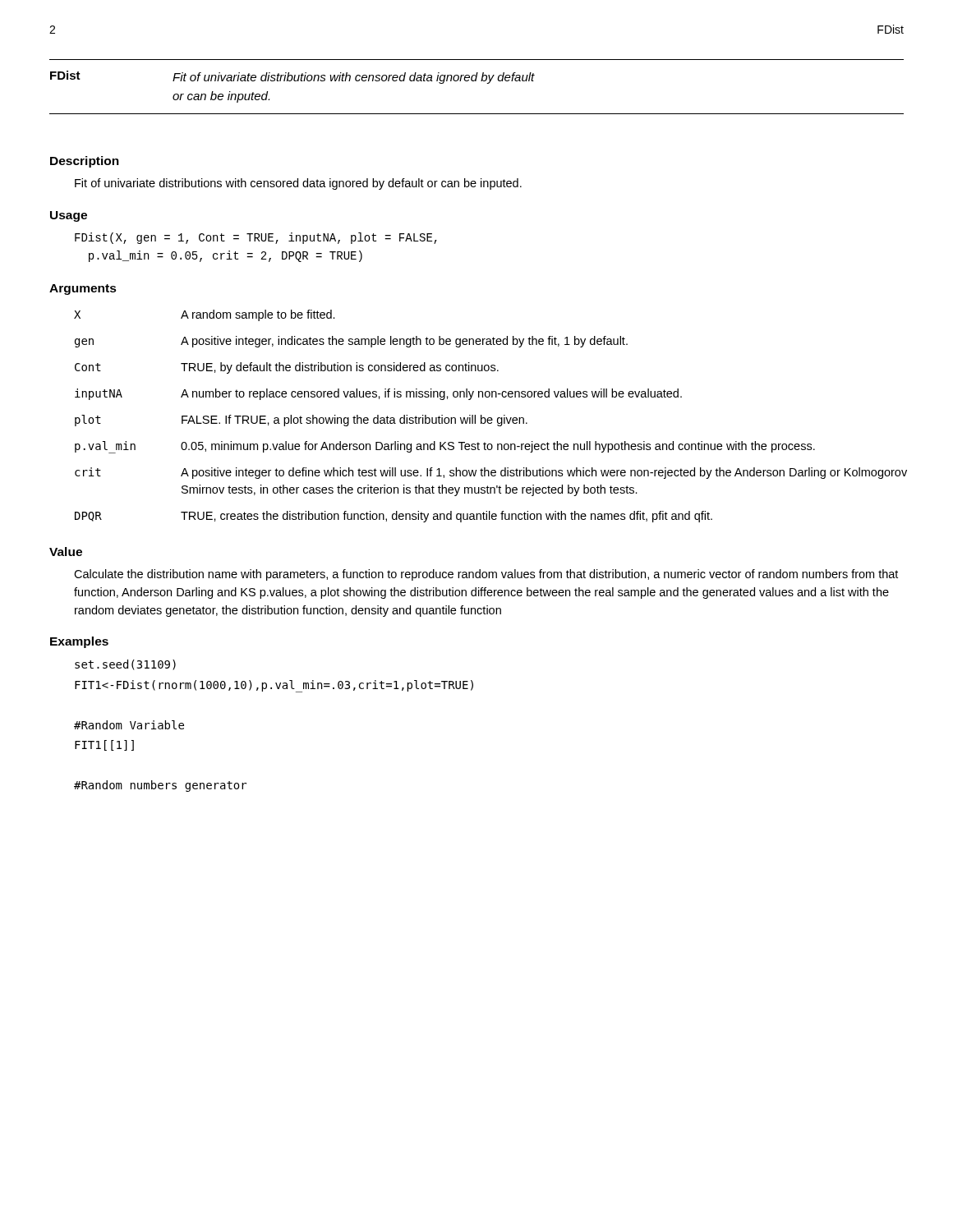Viewport: 953px width, 1232px height.
Task: Point to the block starting "FDist(X, gen ="
Action: 257,247
